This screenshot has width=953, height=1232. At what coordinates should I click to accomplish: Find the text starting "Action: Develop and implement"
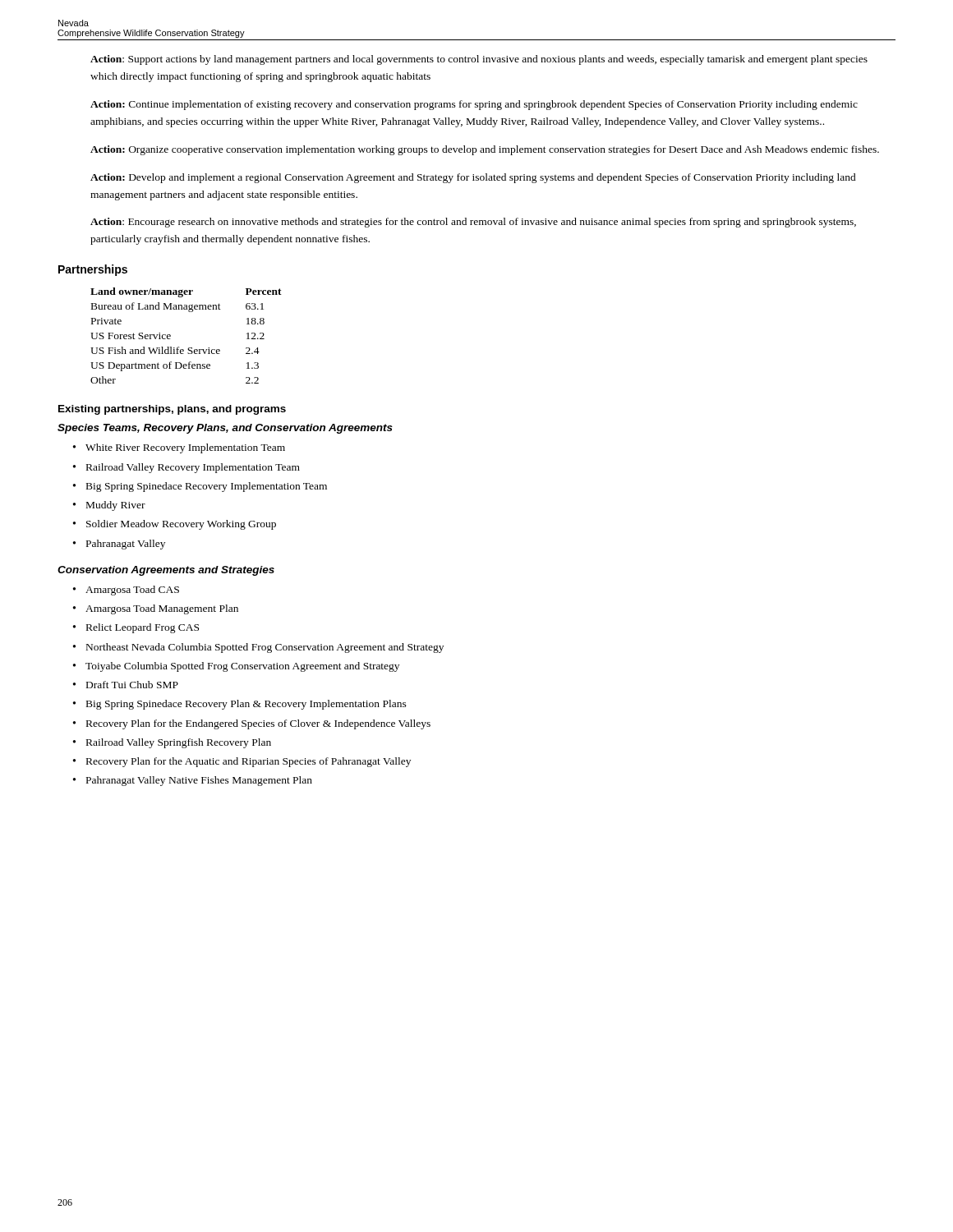473,185
